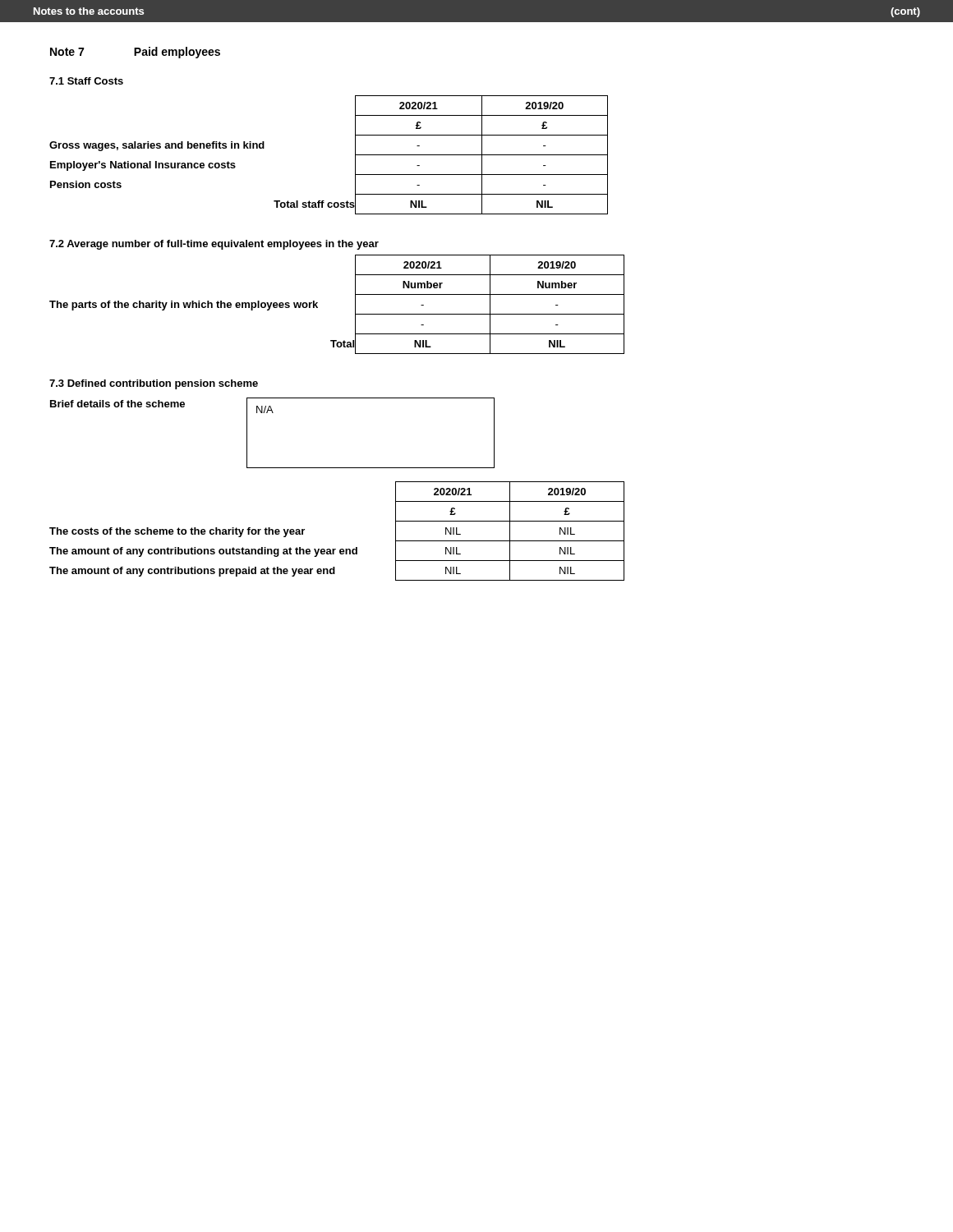Find the table that mentions "Gross wages, salaries"
Image resolution: width=953 pixels, height=1232 pixels.
pos(476,155)
